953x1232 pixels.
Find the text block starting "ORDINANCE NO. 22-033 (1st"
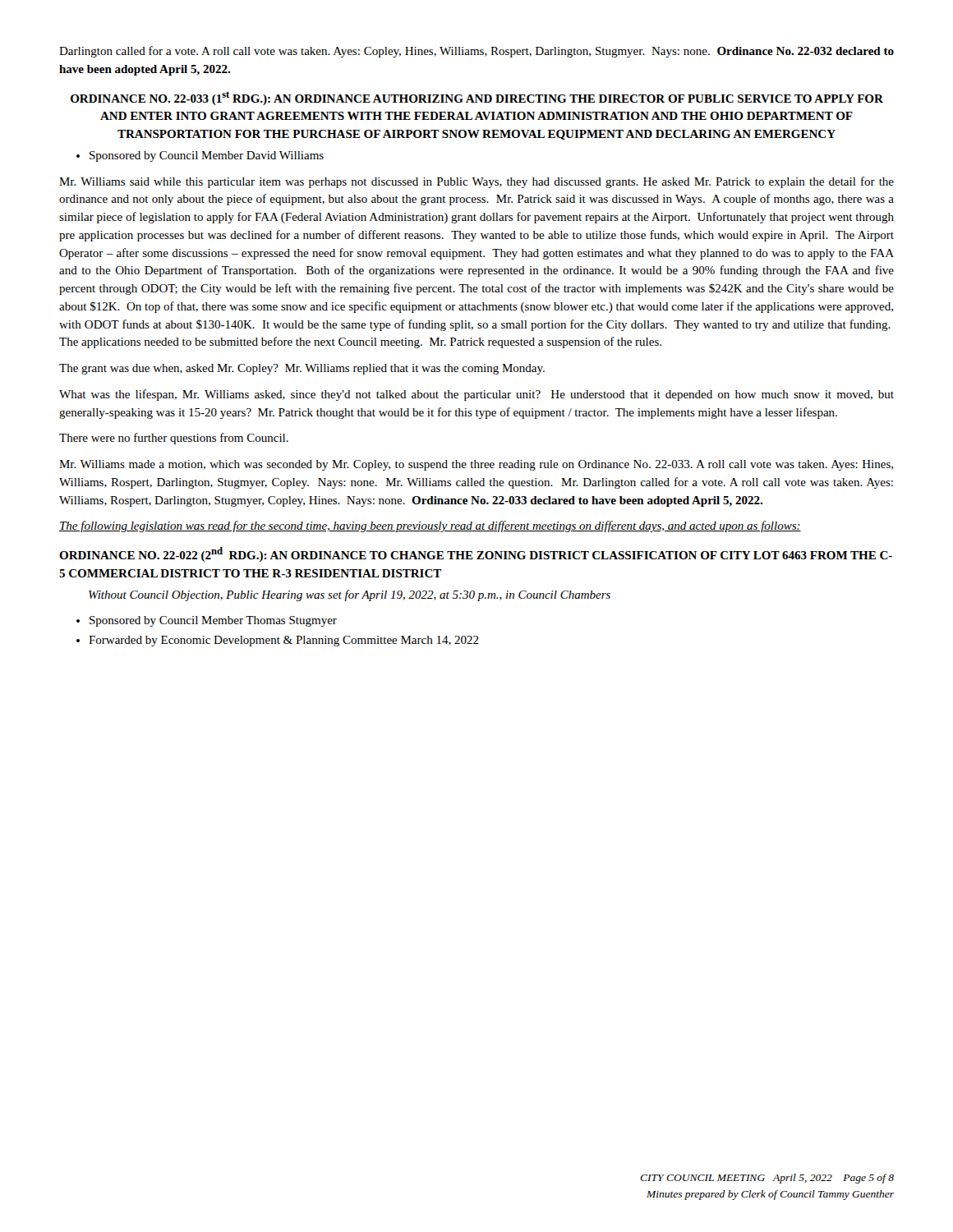[476, 115]
